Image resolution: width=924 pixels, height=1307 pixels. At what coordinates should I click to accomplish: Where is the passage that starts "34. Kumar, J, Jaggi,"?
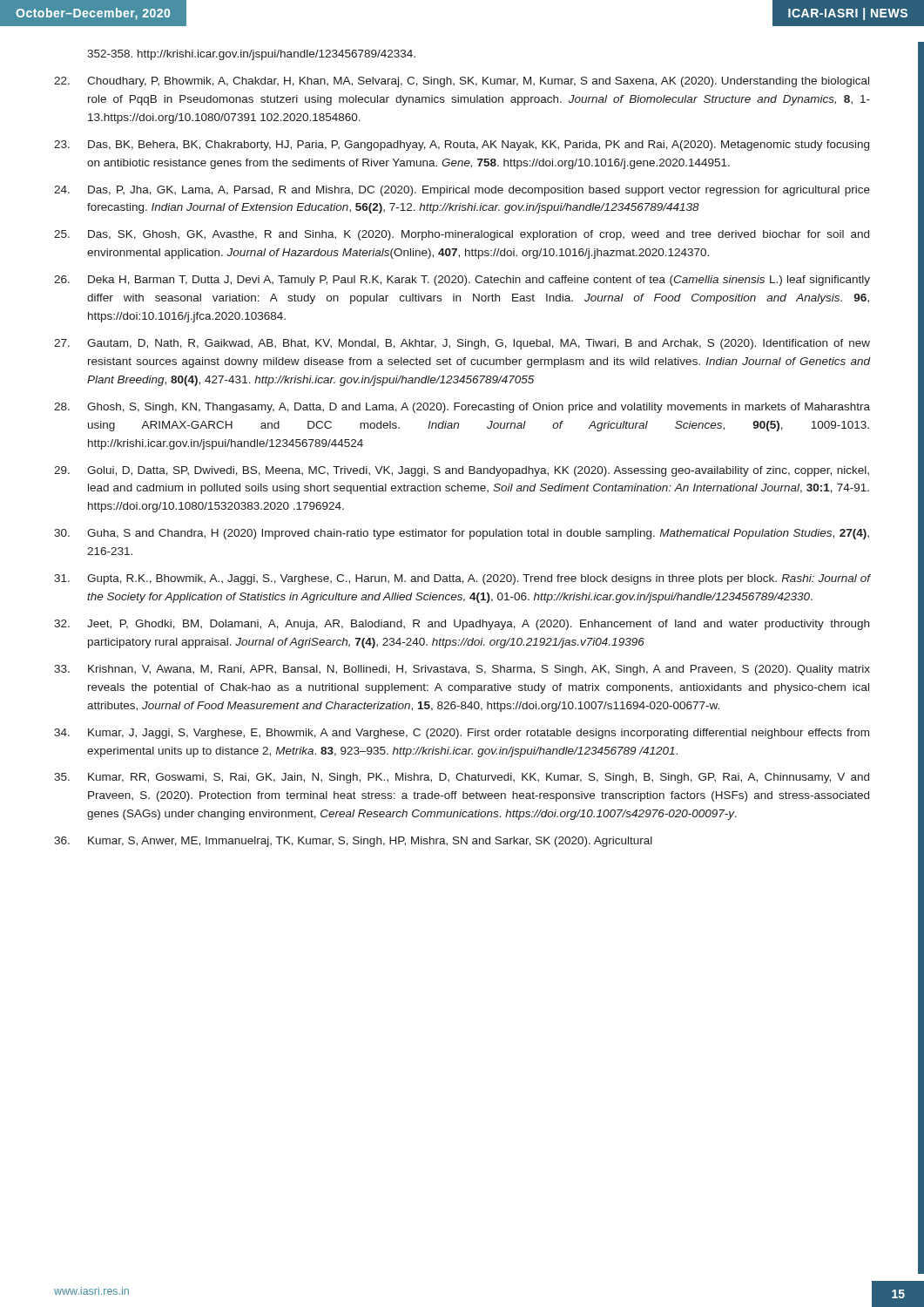click(462, 742)
